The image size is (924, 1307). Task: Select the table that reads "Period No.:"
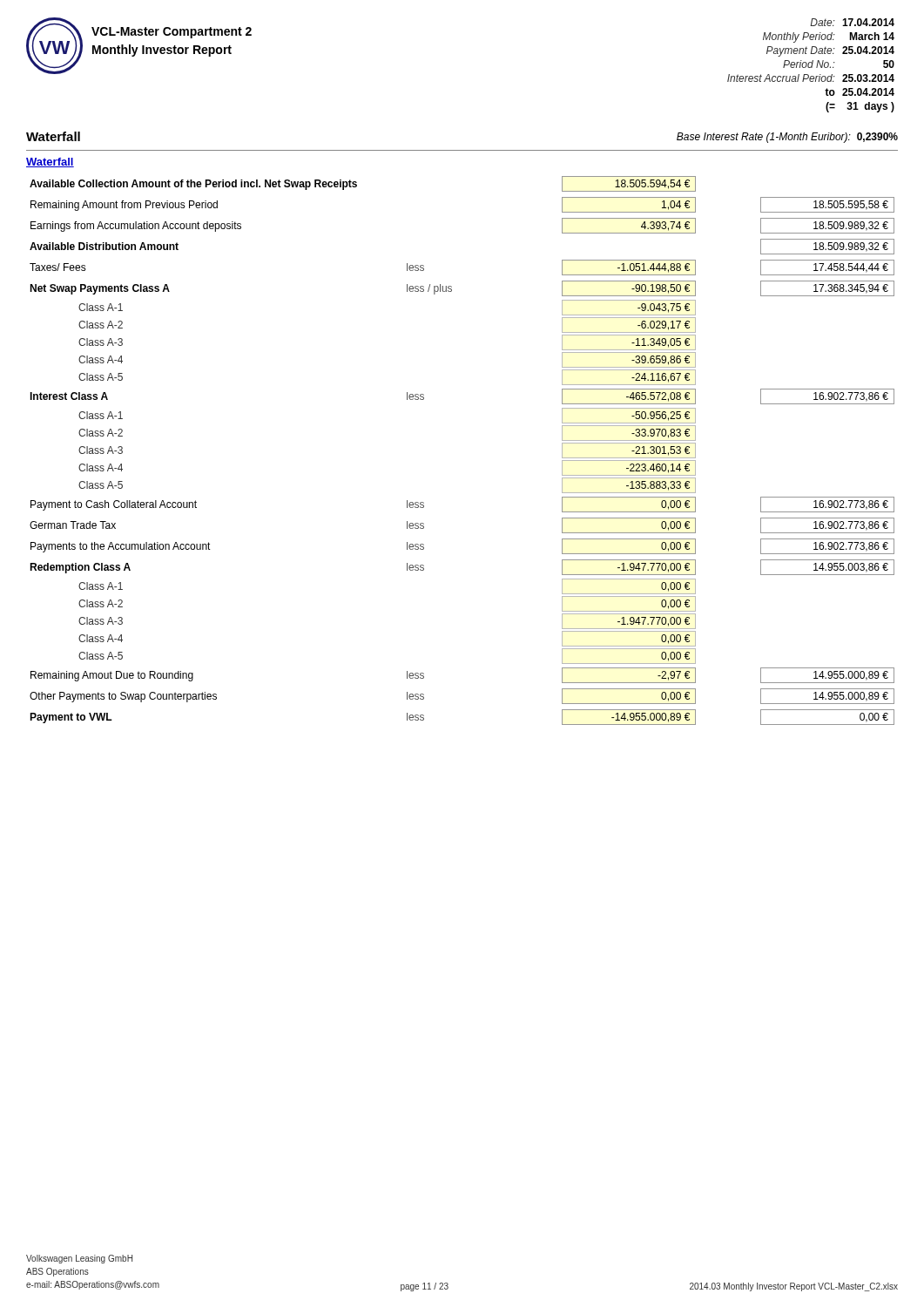(811, 65)
